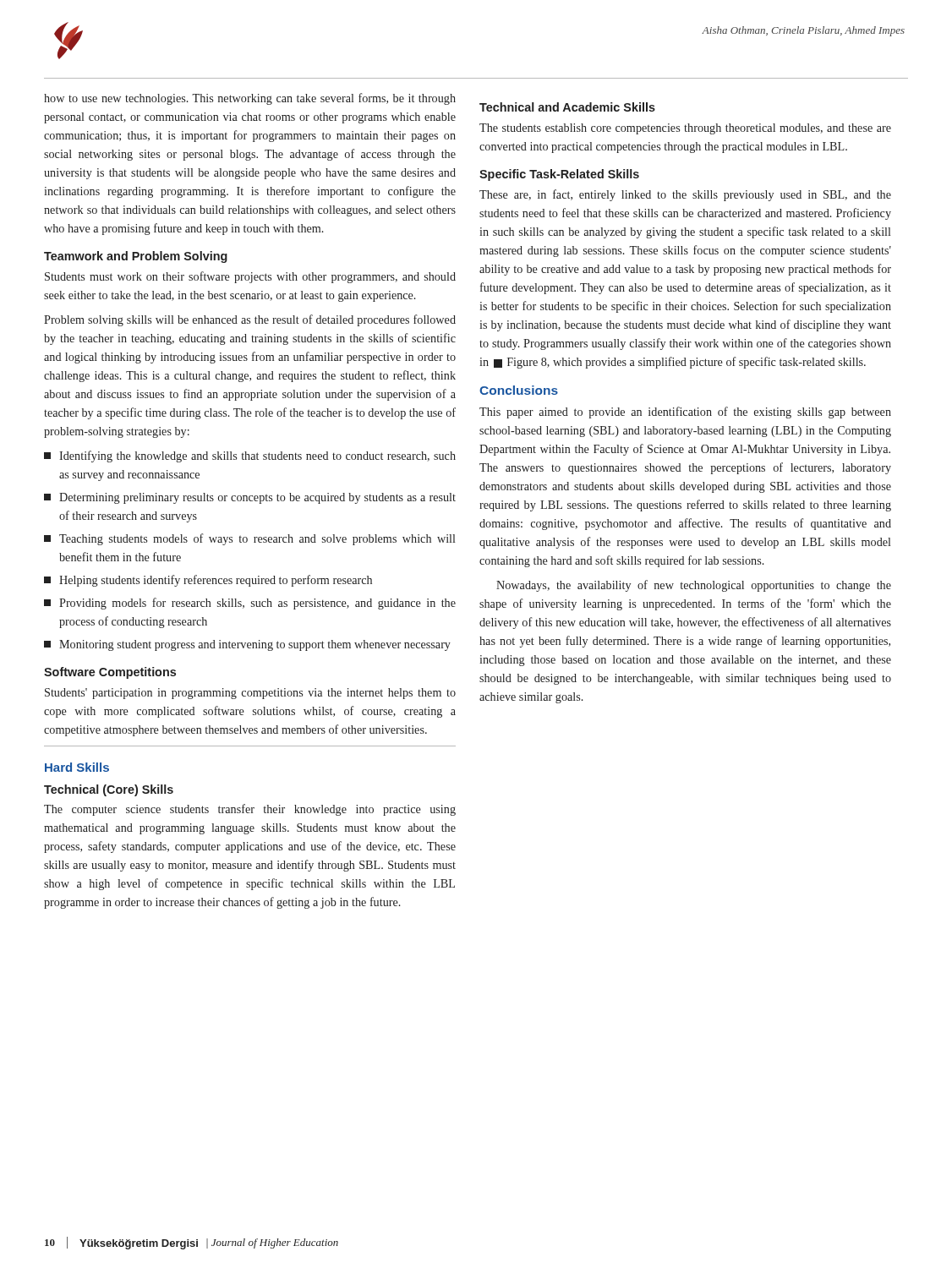The width and height of the screenshot is (952, 1268).
Task: Point to the text starting "Software Competitions"
Action: (110, 673)
